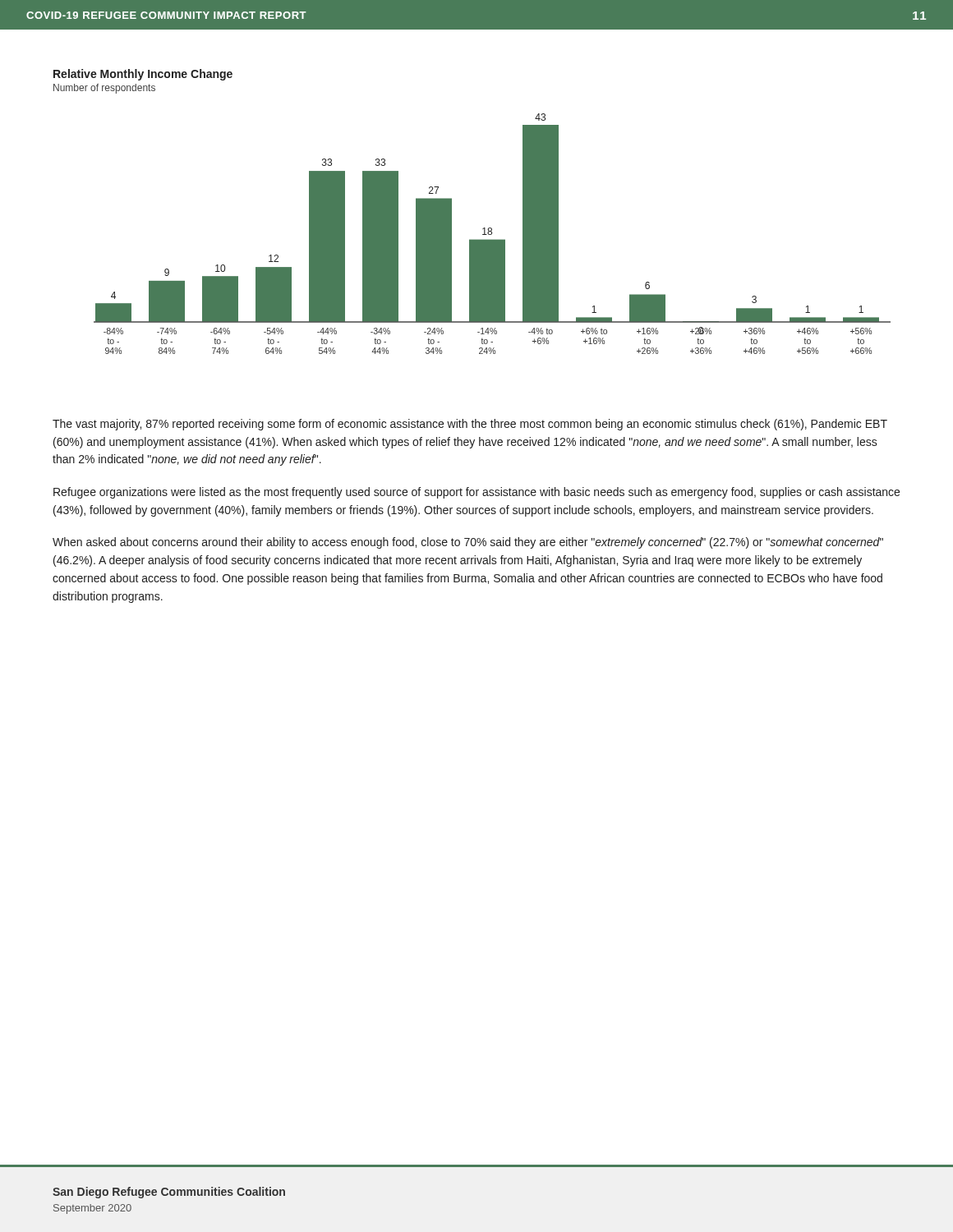953x1232 pixels.
Task: Select the text block starting "Refugee organizations were listed as"
Action: (476, 501)
